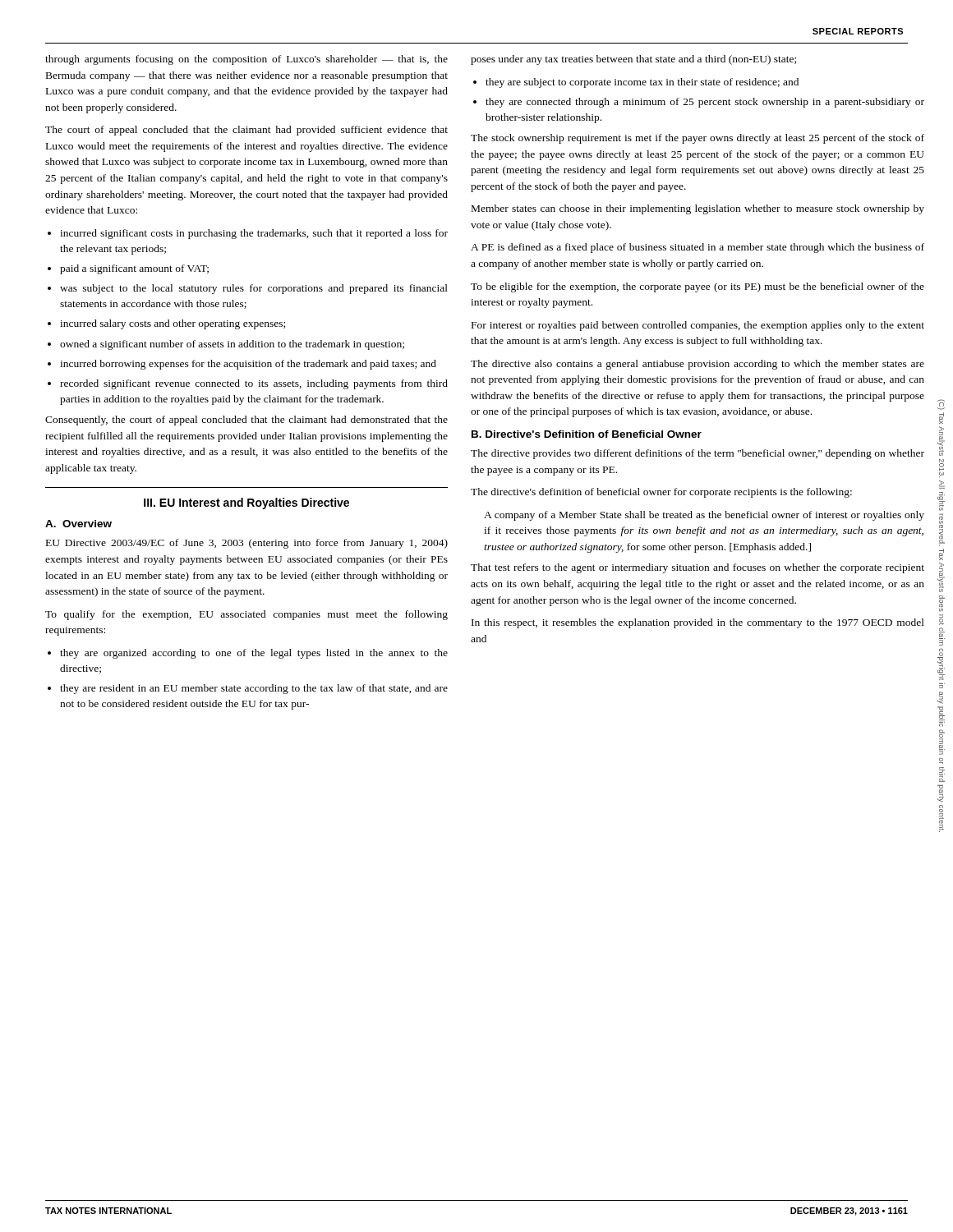The width and height of the screenshot is (953, 1232).
Task: Click on the element starting "recorded significant revenue connected to its"
Action: (254, 391)
